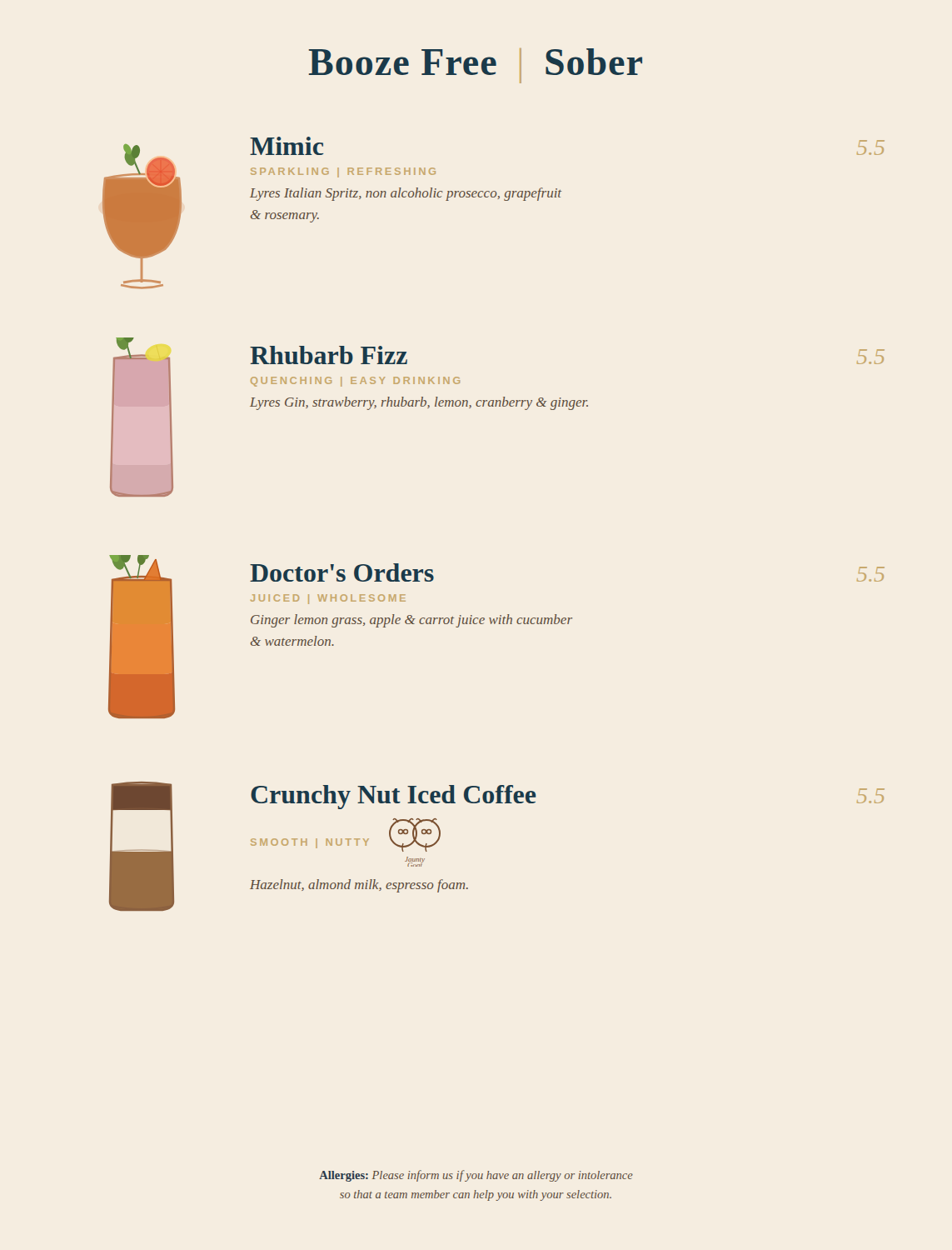Locate the block starting "SMOOTH | NUTTY"

coord(311,842)
